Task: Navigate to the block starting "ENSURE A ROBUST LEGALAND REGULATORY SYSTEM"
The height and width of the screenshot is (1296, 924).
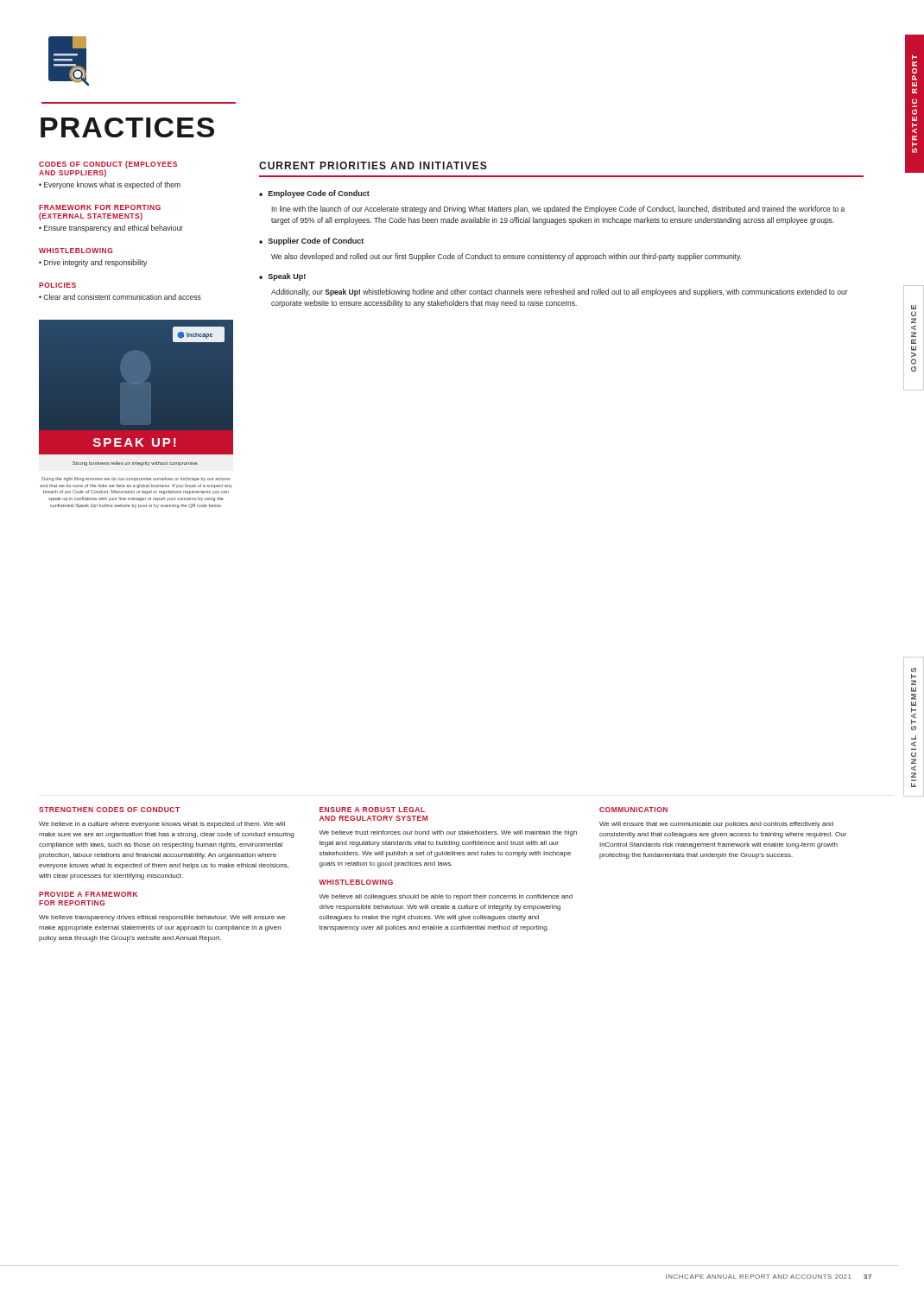Action: (374, 814)
